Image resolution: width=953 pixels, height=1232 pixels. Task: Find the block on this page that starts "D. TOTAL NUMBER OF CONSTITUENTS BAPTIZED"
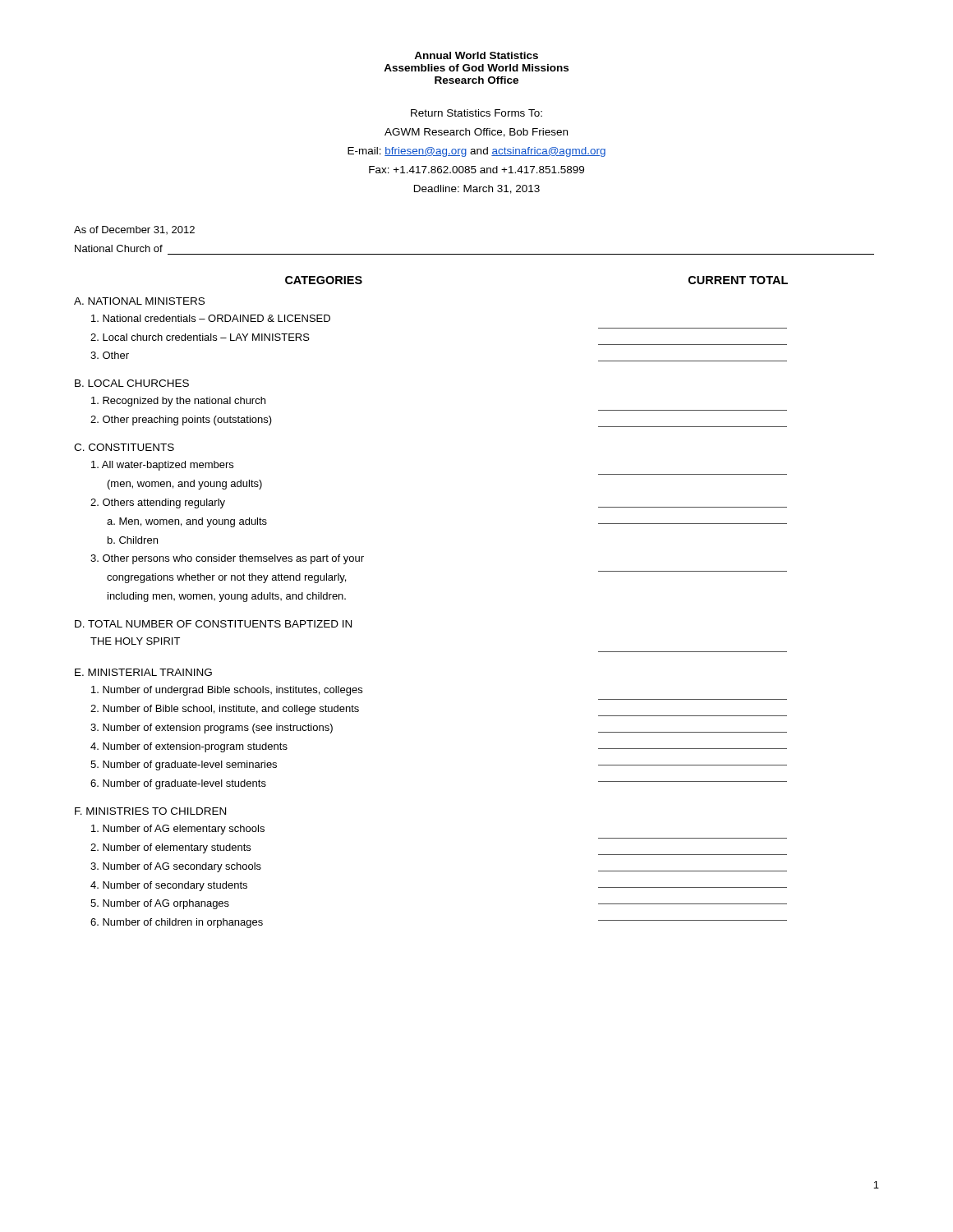click(x=324, y=634)
